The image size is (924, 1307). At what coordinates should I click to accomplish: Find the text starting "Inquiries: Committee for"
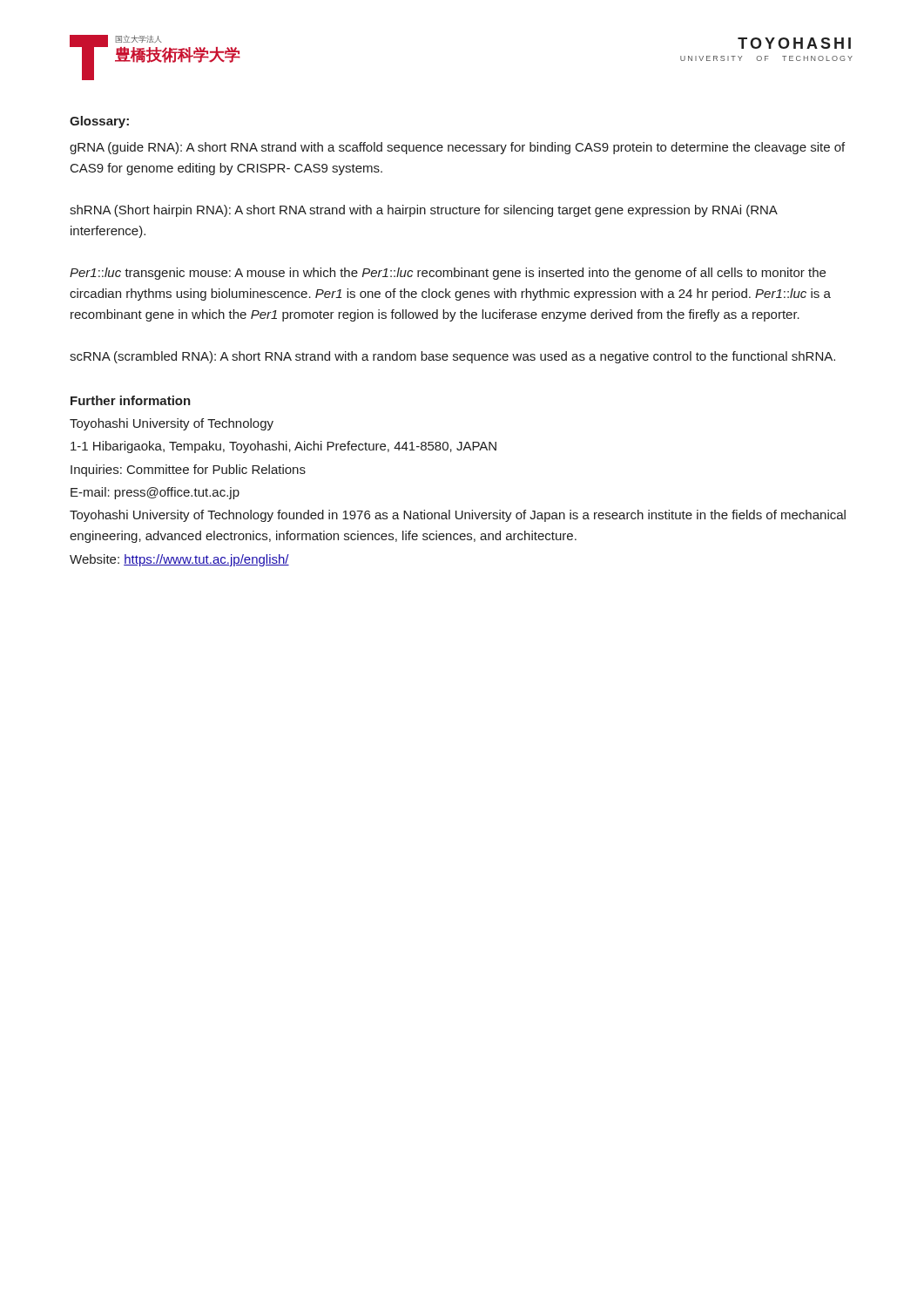tap(188, 469)
